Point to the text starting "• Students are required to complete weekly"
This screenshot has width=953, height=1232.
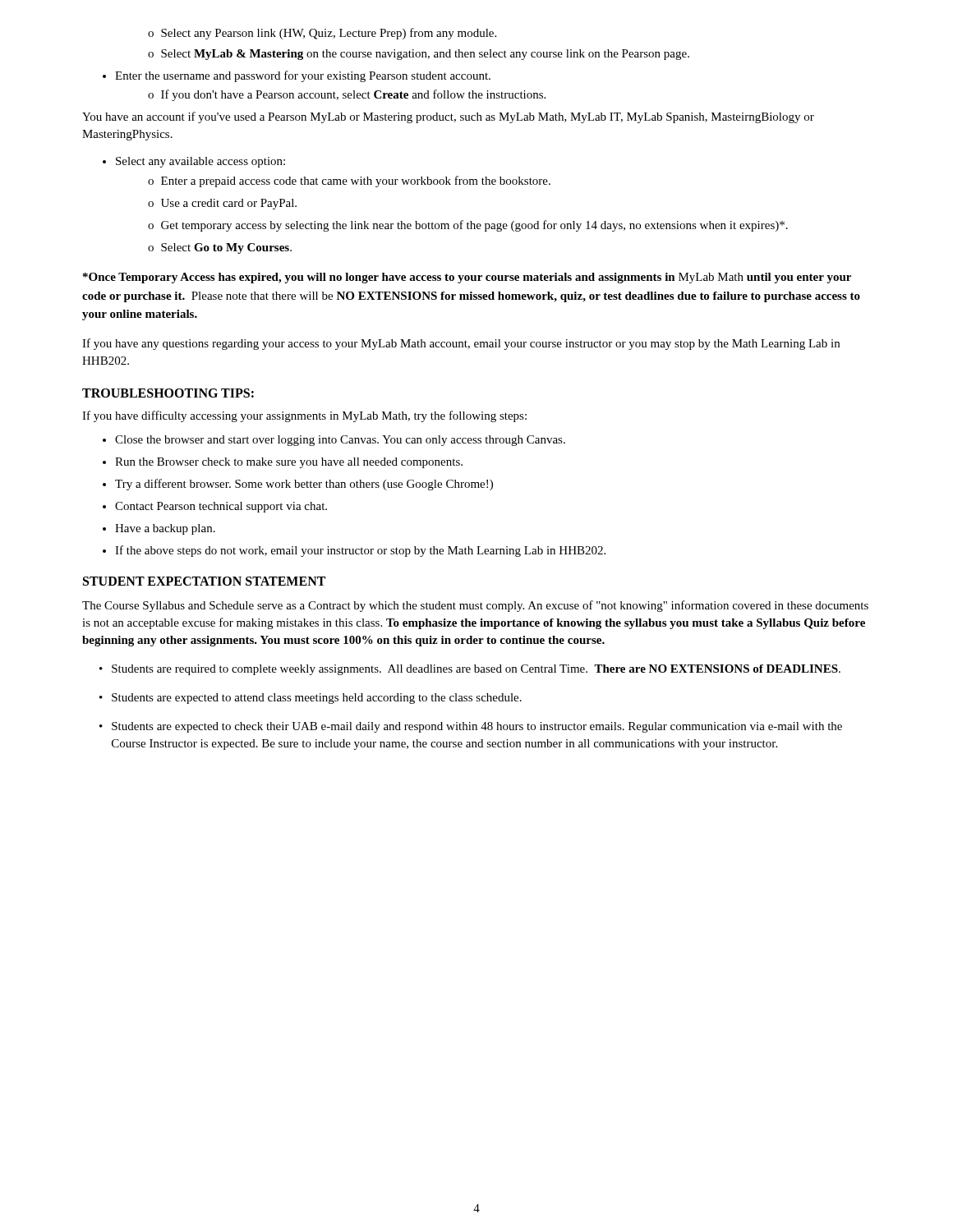pos(470,669)
